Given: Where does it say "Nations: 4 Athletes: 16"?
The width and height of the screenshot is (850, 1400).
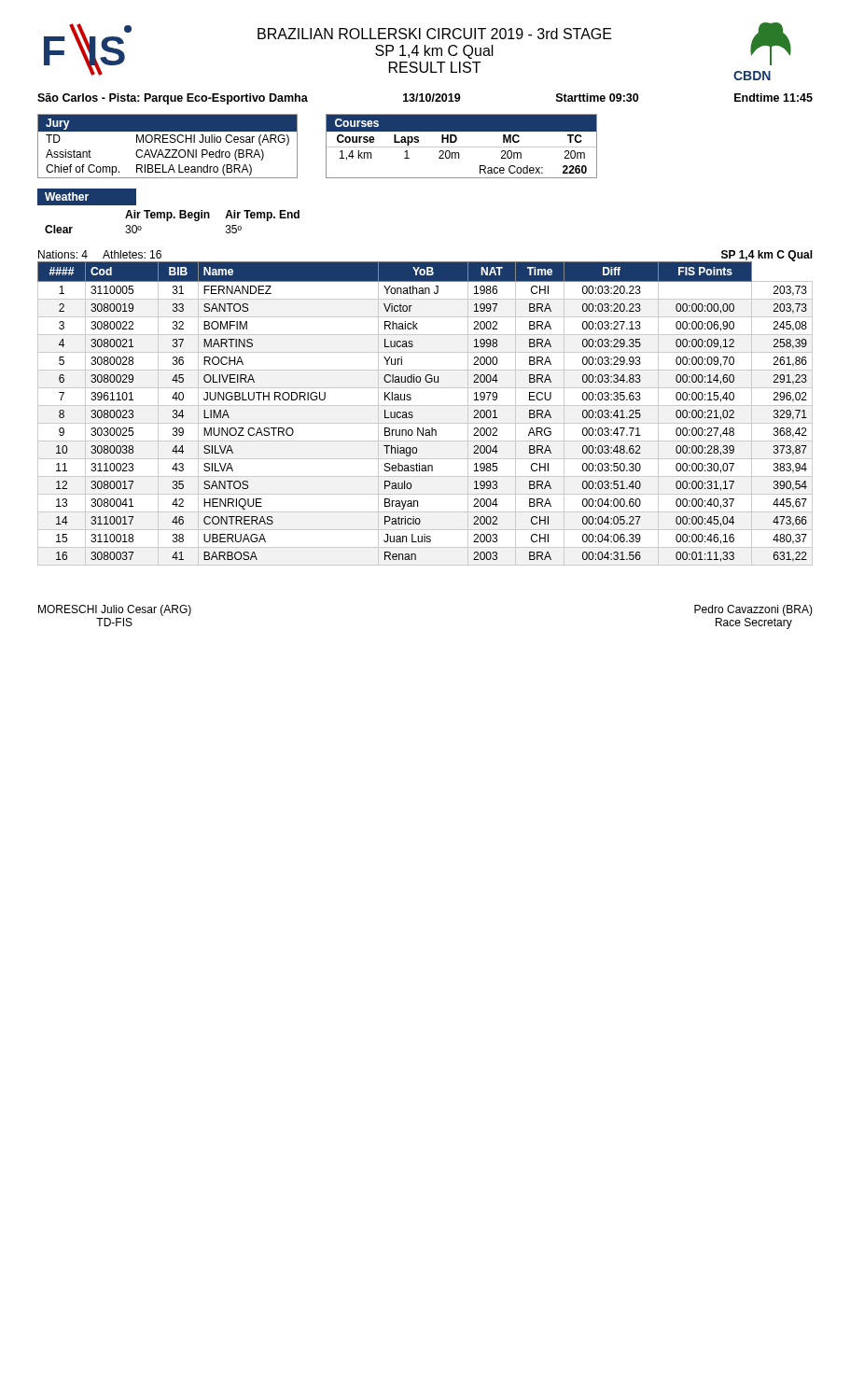Looking at the screenshot, I should 100,255.
